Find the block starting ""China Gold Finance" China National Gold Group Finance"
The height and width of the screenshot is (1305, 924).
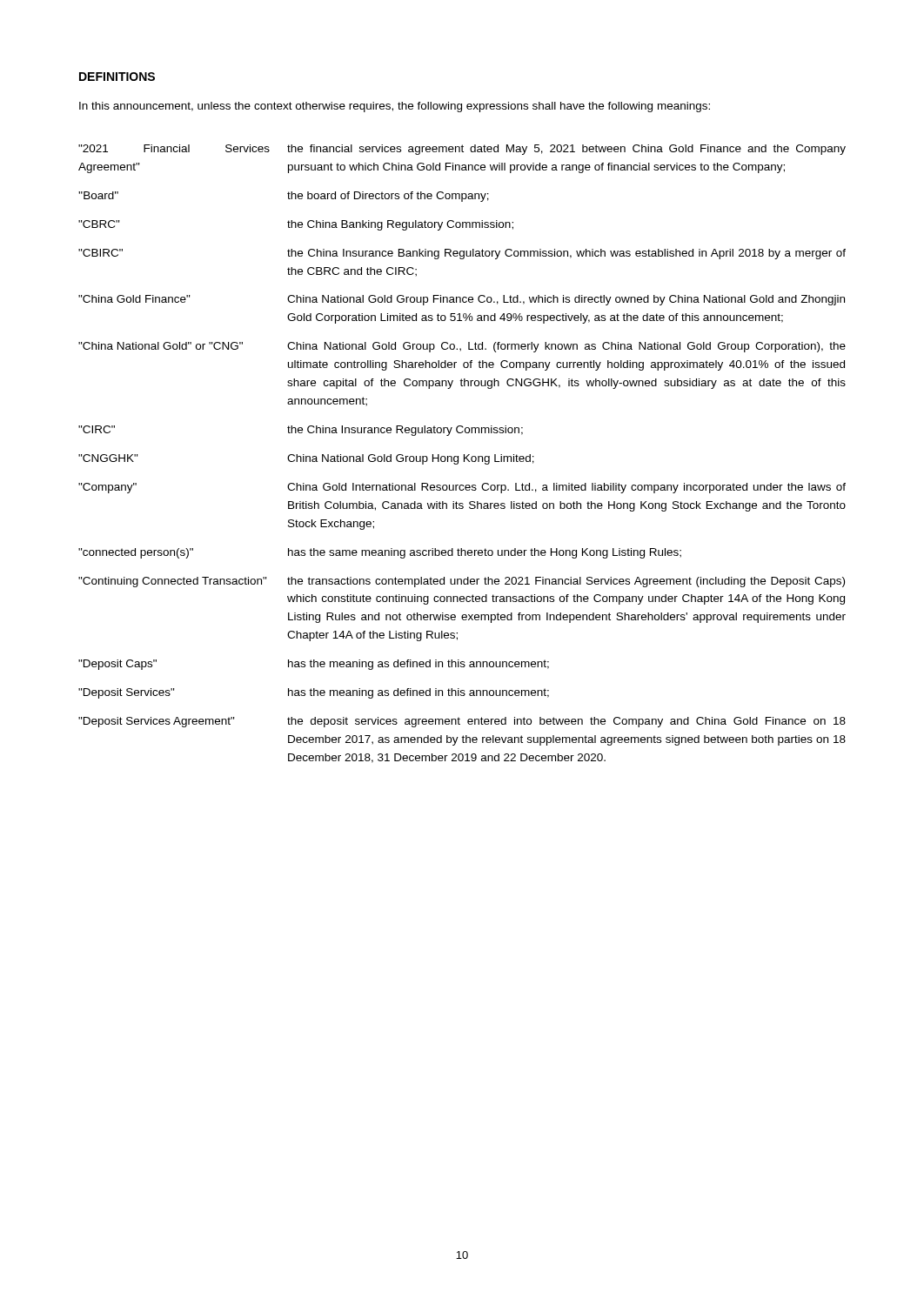click(462, 309)
